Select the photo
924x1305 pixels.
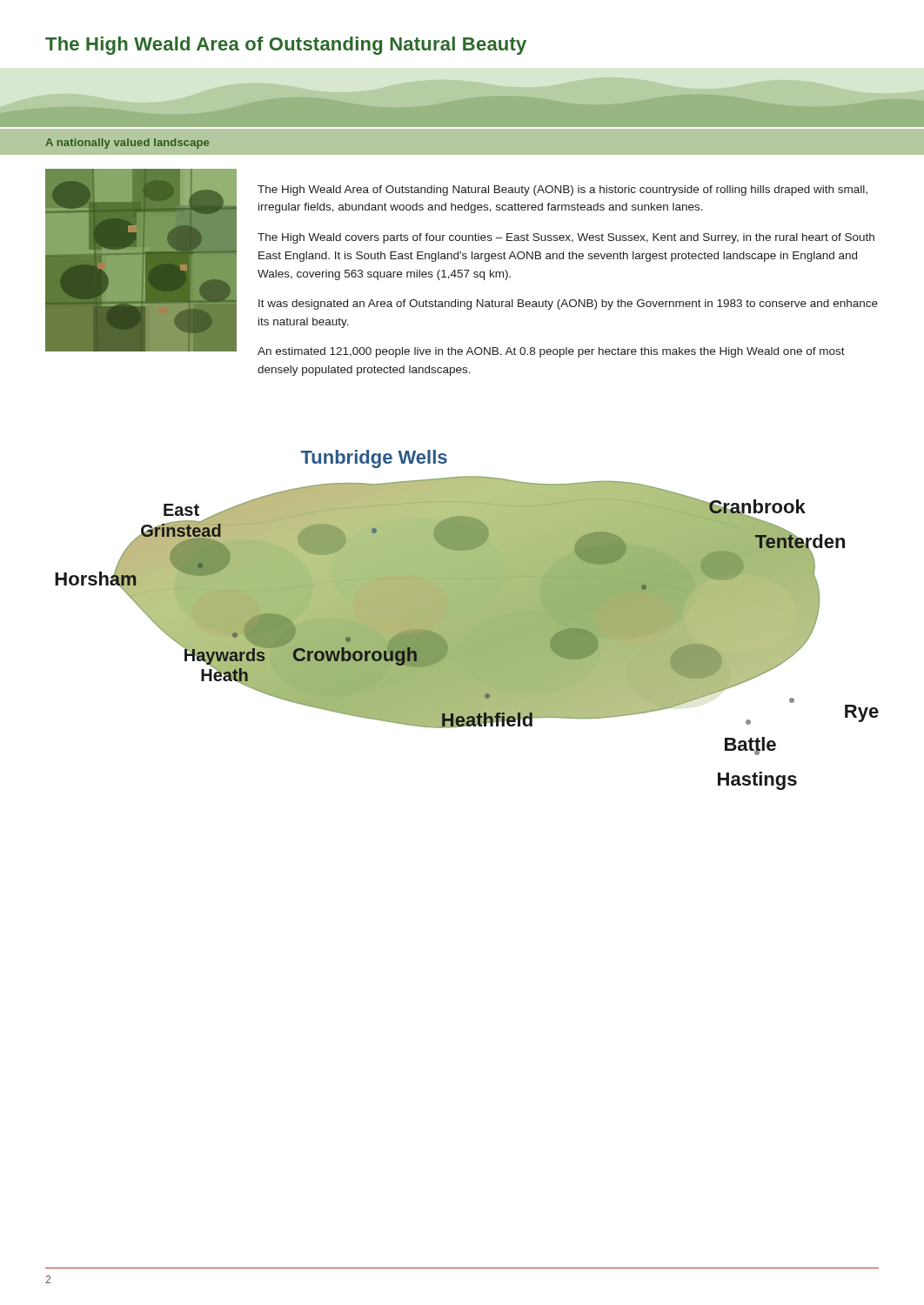tap(141, 260)
